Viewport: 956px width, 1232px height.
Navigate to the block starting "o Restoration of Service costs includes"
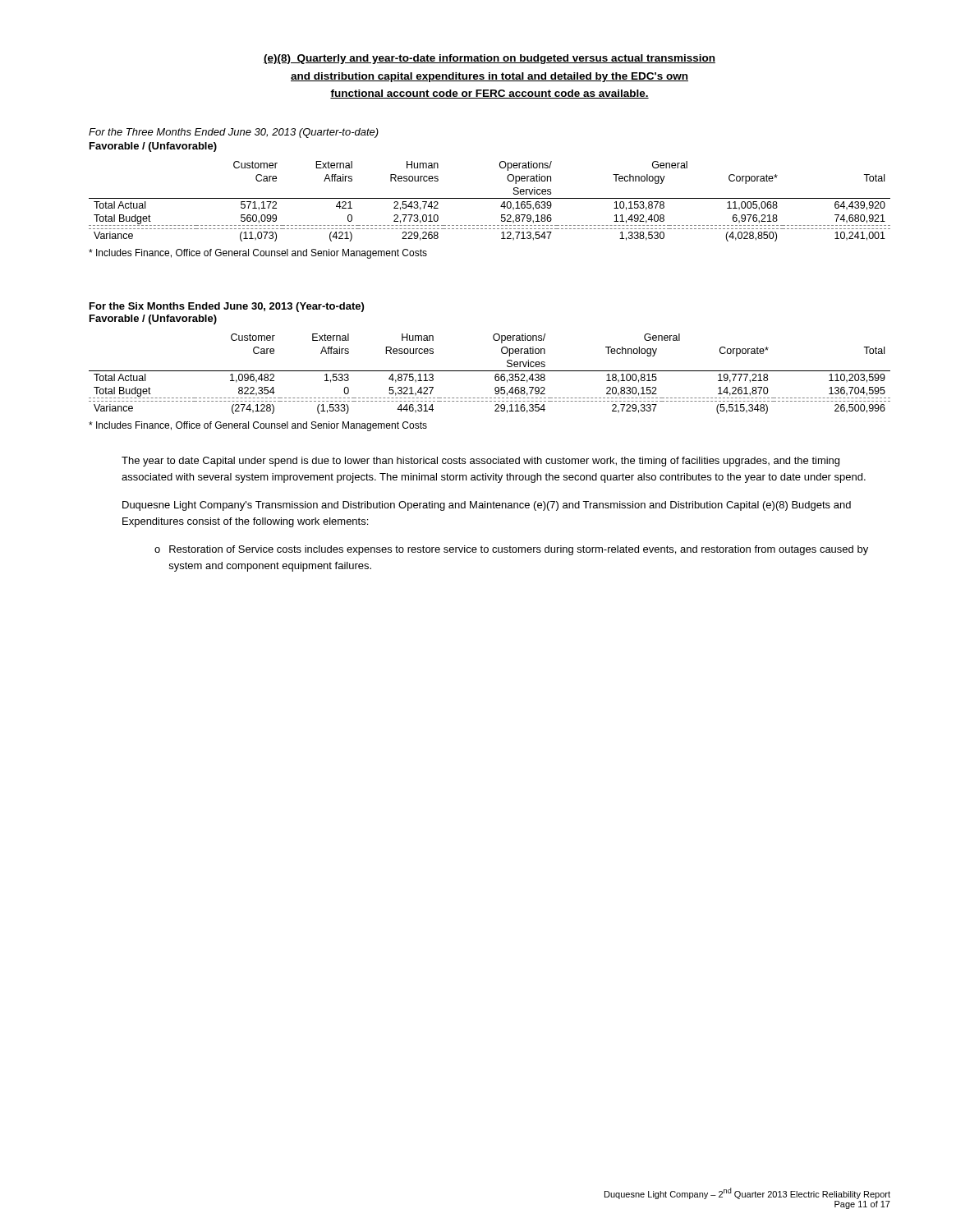[x=514, y=558]
